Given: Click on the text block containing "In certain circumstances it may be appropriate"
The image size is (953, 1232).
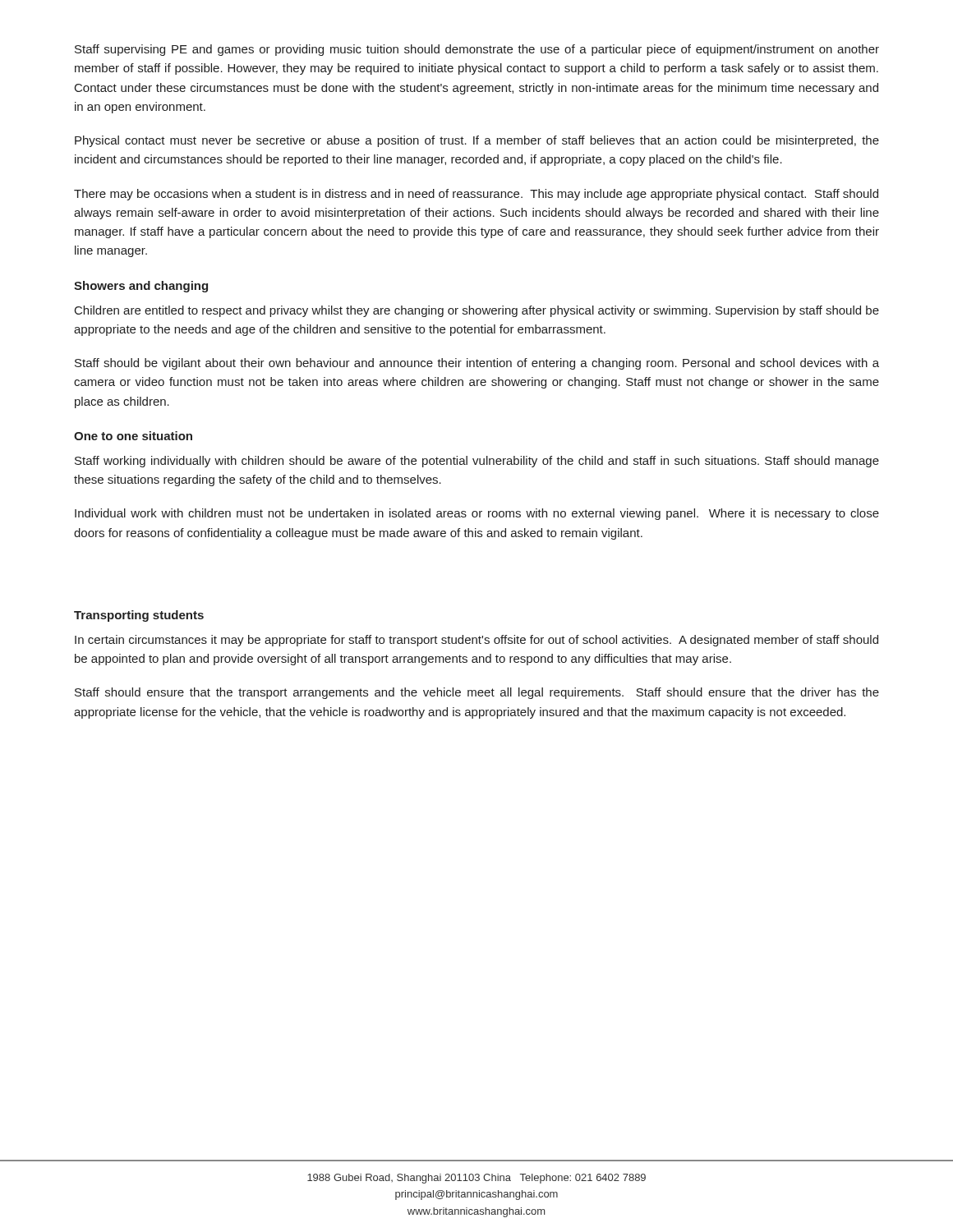Looking at the screenshot, I should [x=476, y=649].
